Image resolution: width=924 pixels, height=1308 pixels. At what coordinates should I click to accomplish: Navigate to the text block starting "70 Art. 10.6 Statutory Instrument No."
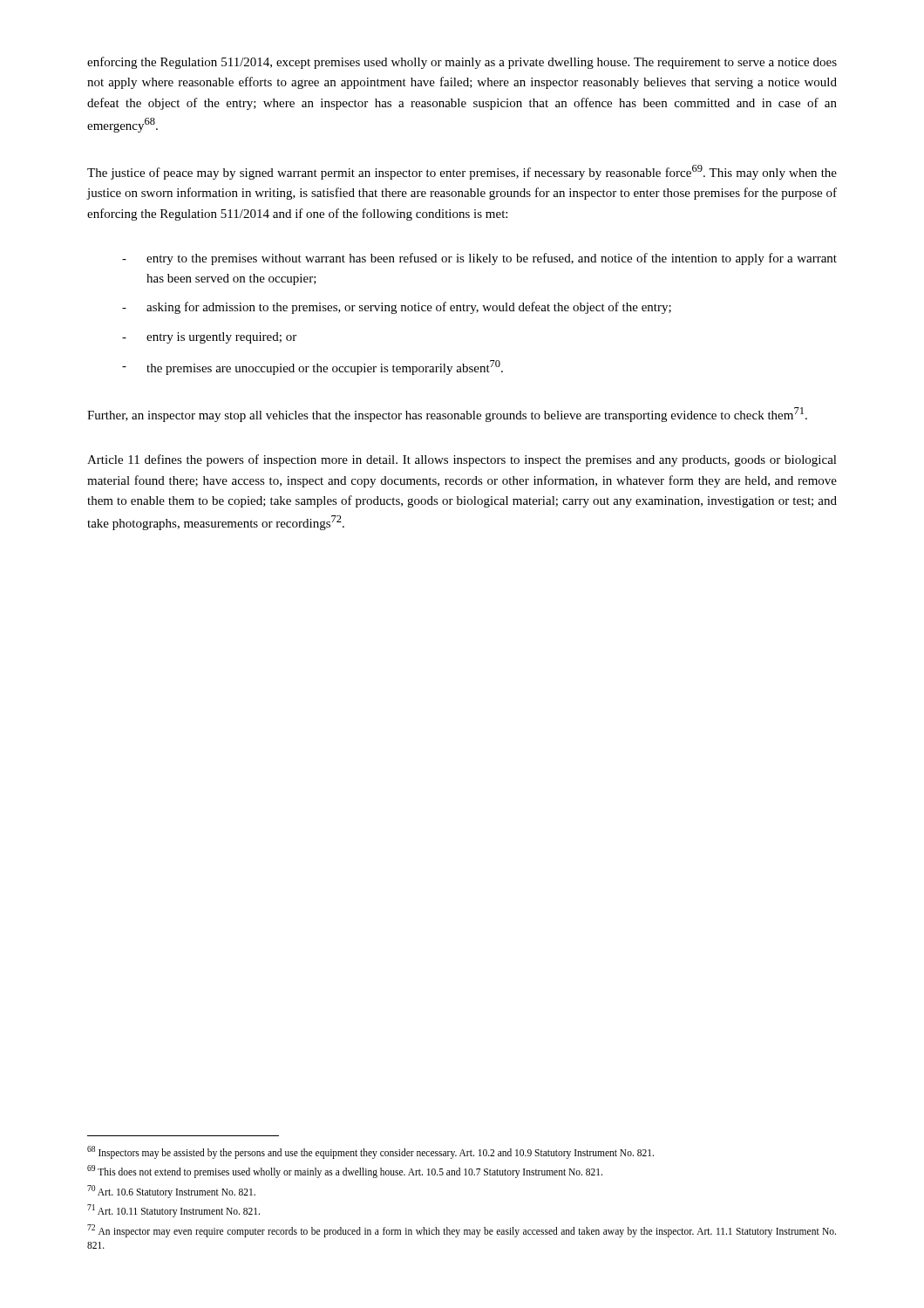click(x=172, y=1190)
